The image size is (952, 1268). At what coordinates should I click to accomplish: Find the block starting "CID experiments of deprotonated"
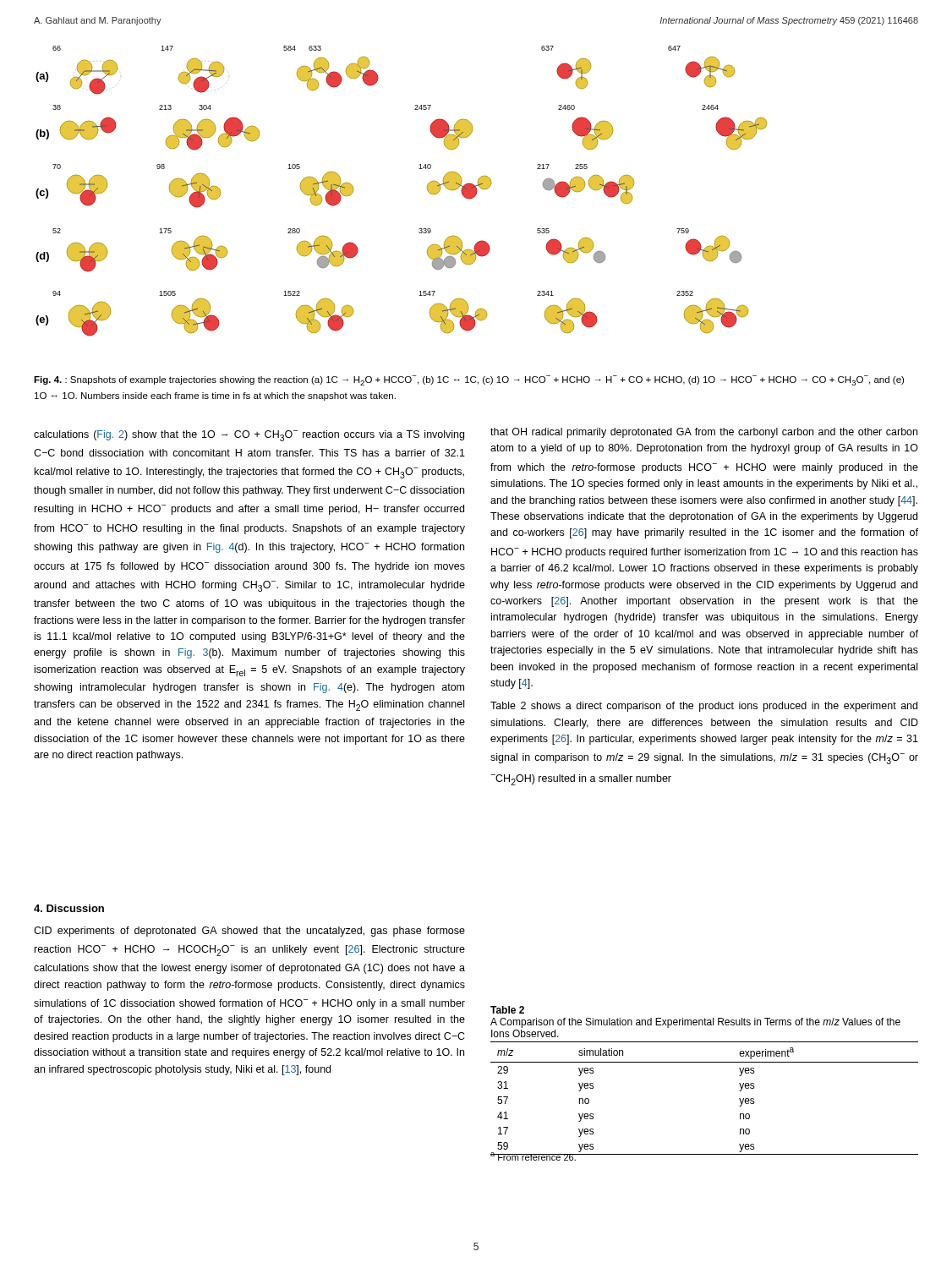249,1000
